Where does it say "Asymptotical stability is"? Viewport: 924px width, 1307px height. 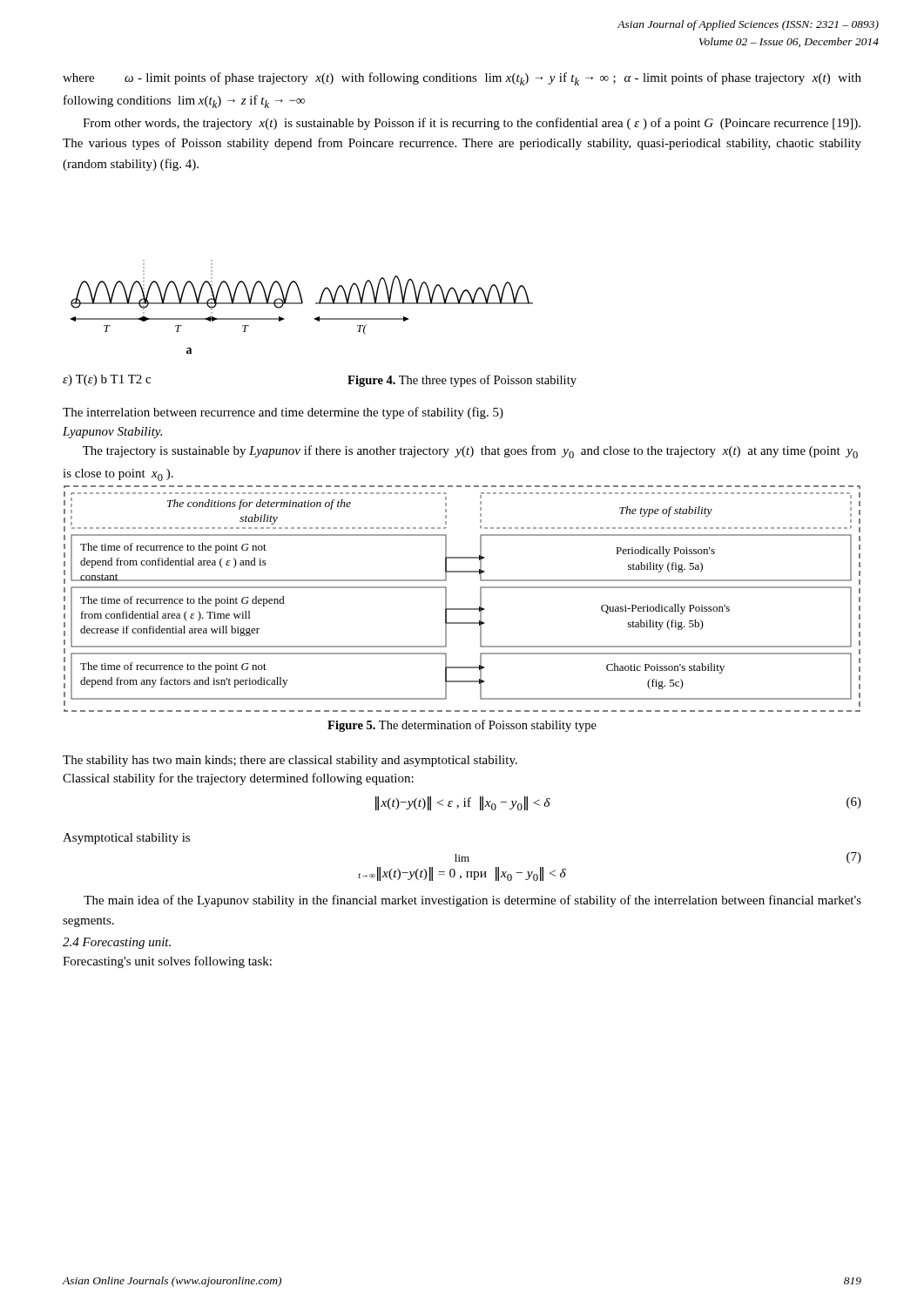pos(127,837)
